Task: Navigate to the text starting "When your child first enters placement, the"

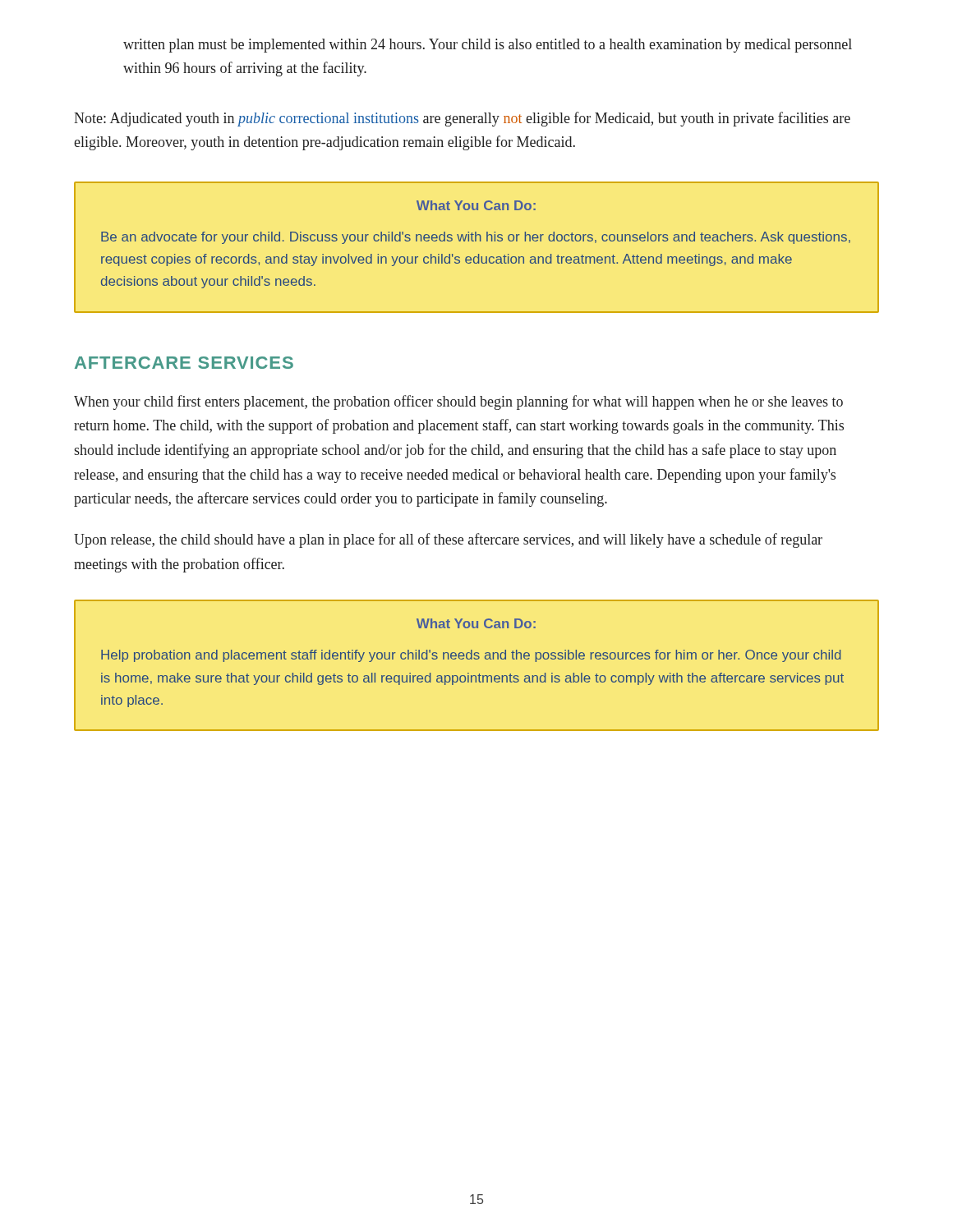Action: [x=459, y=450]
